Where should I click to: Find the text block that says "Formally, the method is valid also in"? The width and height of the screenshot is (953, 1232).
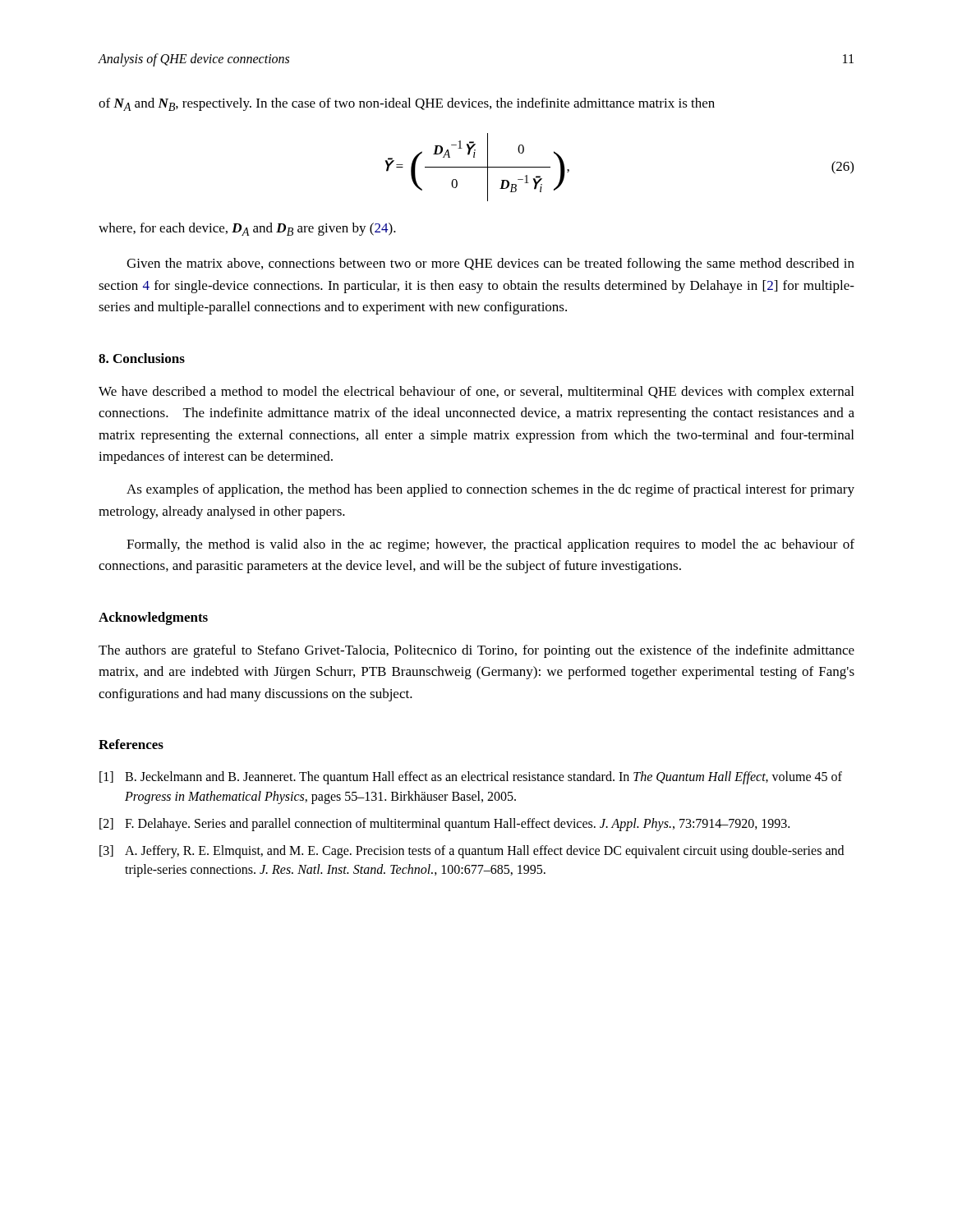[476, 555]
